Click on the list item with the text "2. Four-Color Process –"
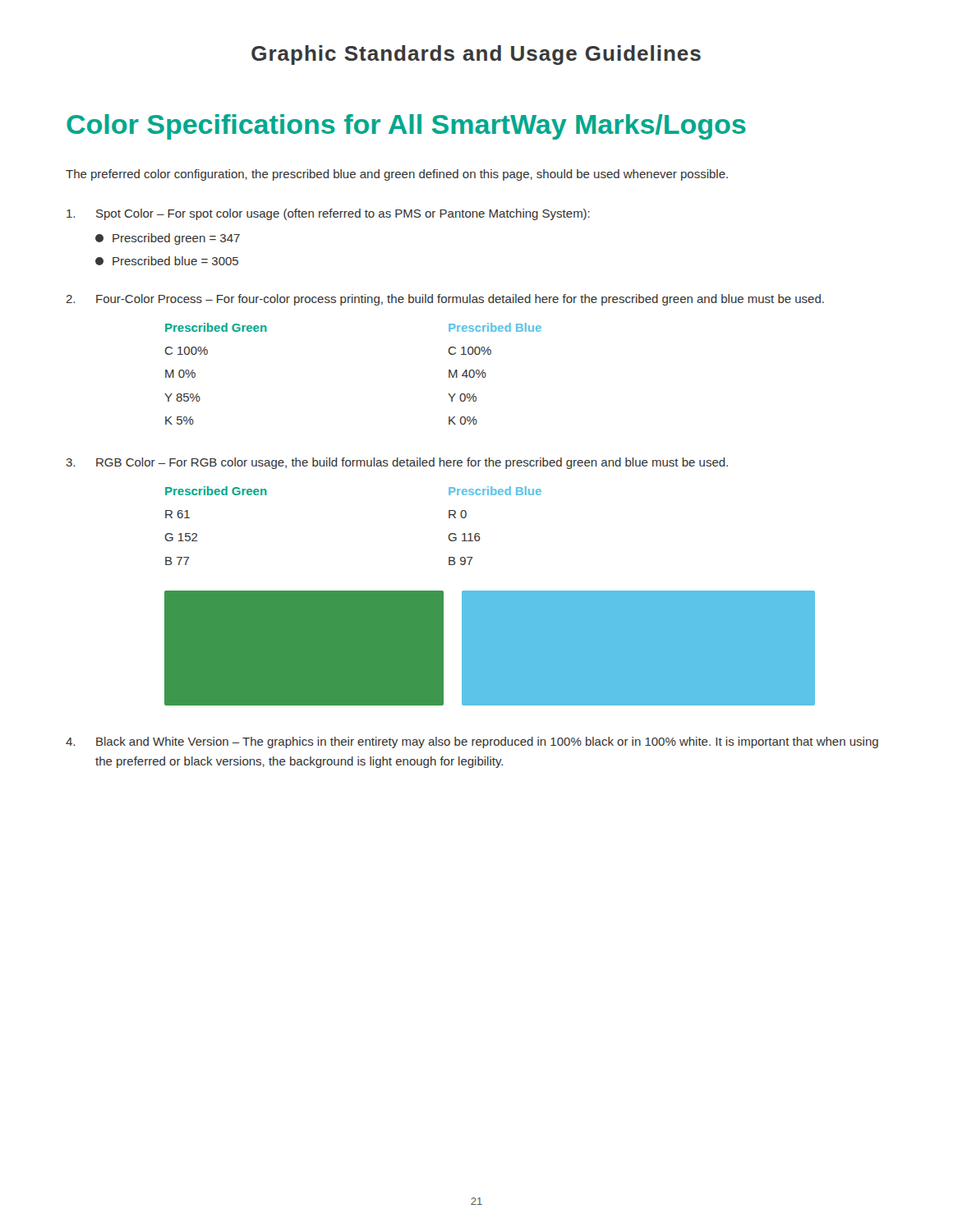 [x=445, y=299]
